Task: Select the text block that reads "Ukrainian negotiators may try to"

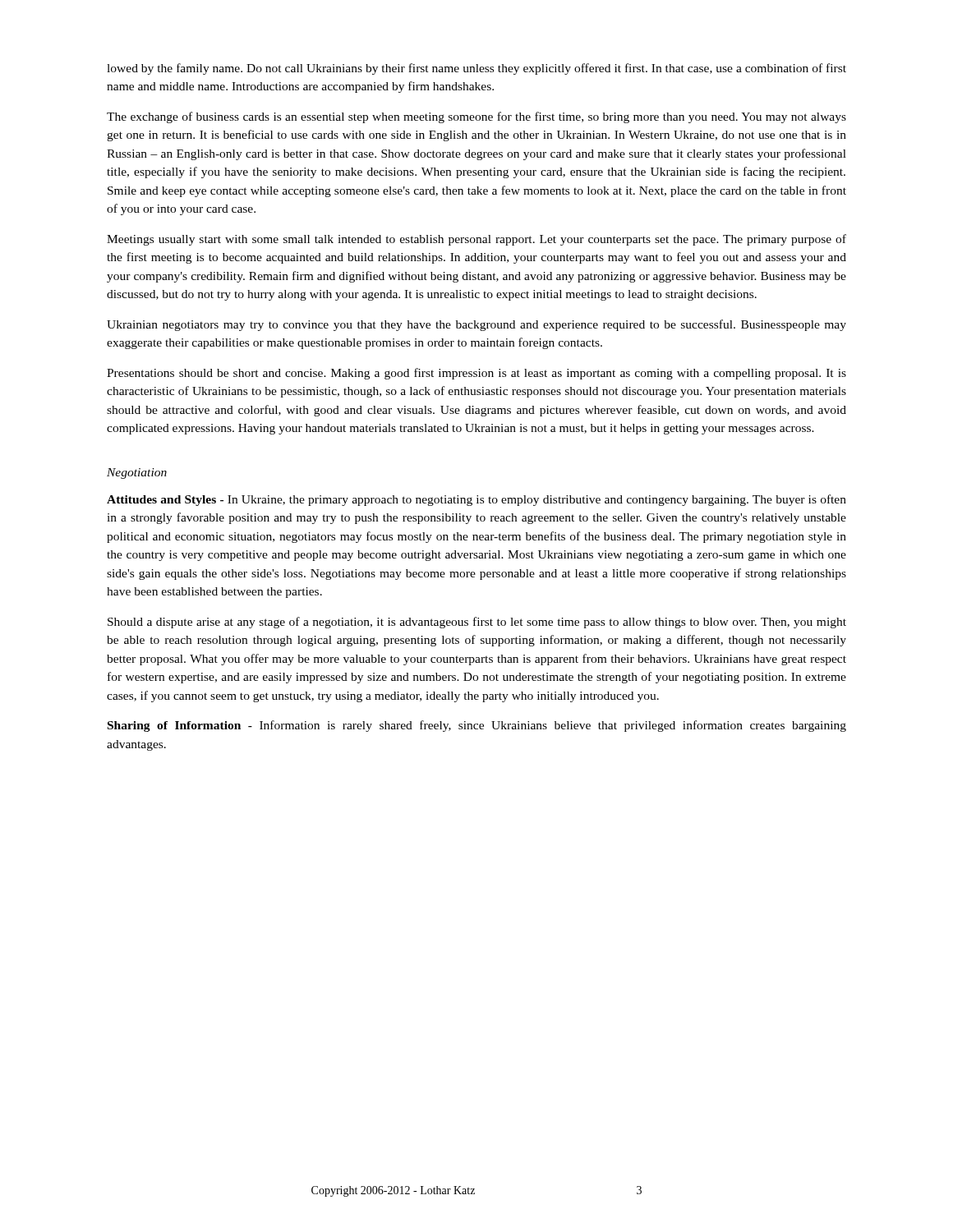Action: [476, 334]
